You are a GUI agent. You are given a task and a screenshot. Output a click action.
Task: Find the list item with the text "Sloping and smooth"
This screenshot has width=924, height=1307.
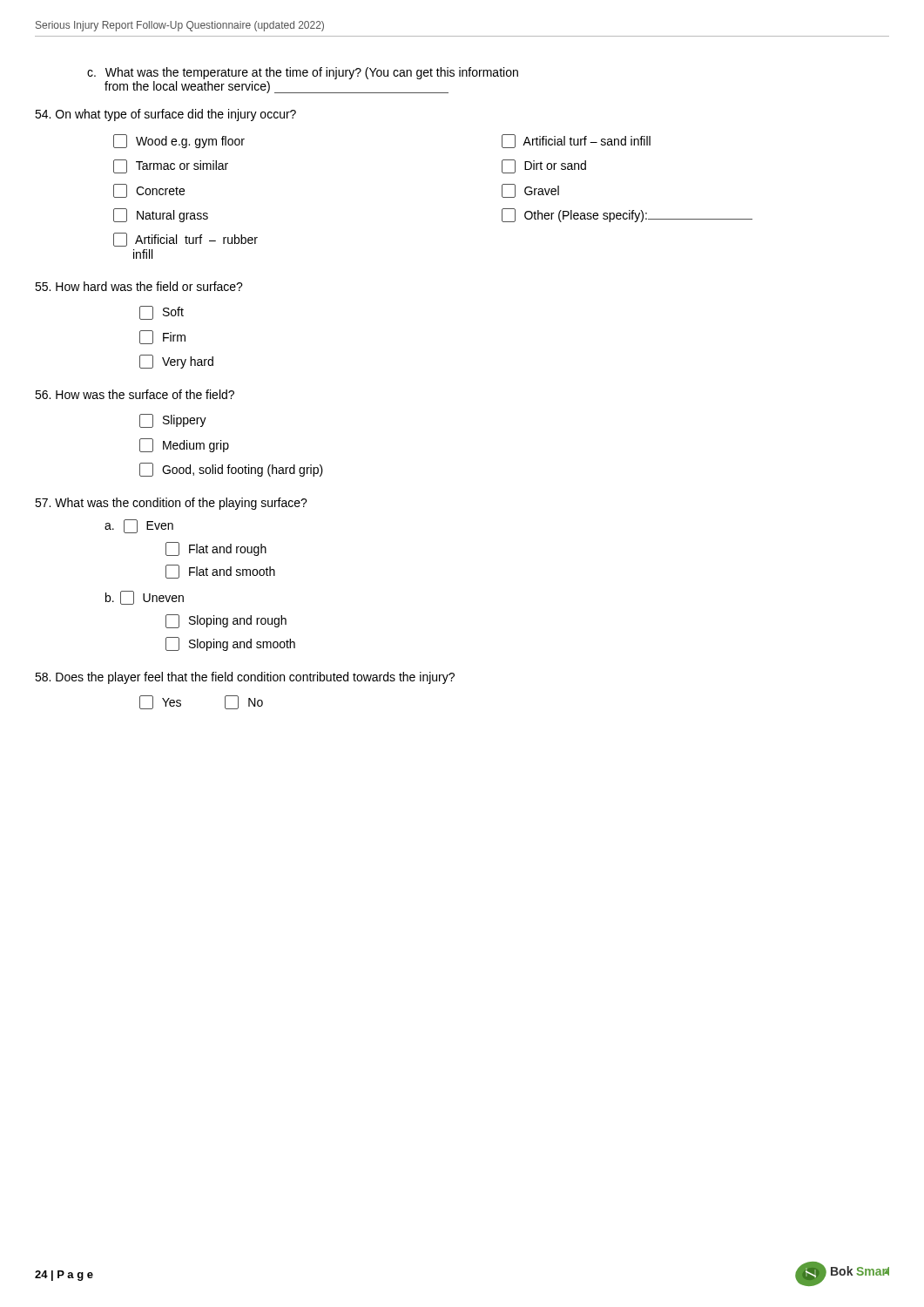(231, 644)
